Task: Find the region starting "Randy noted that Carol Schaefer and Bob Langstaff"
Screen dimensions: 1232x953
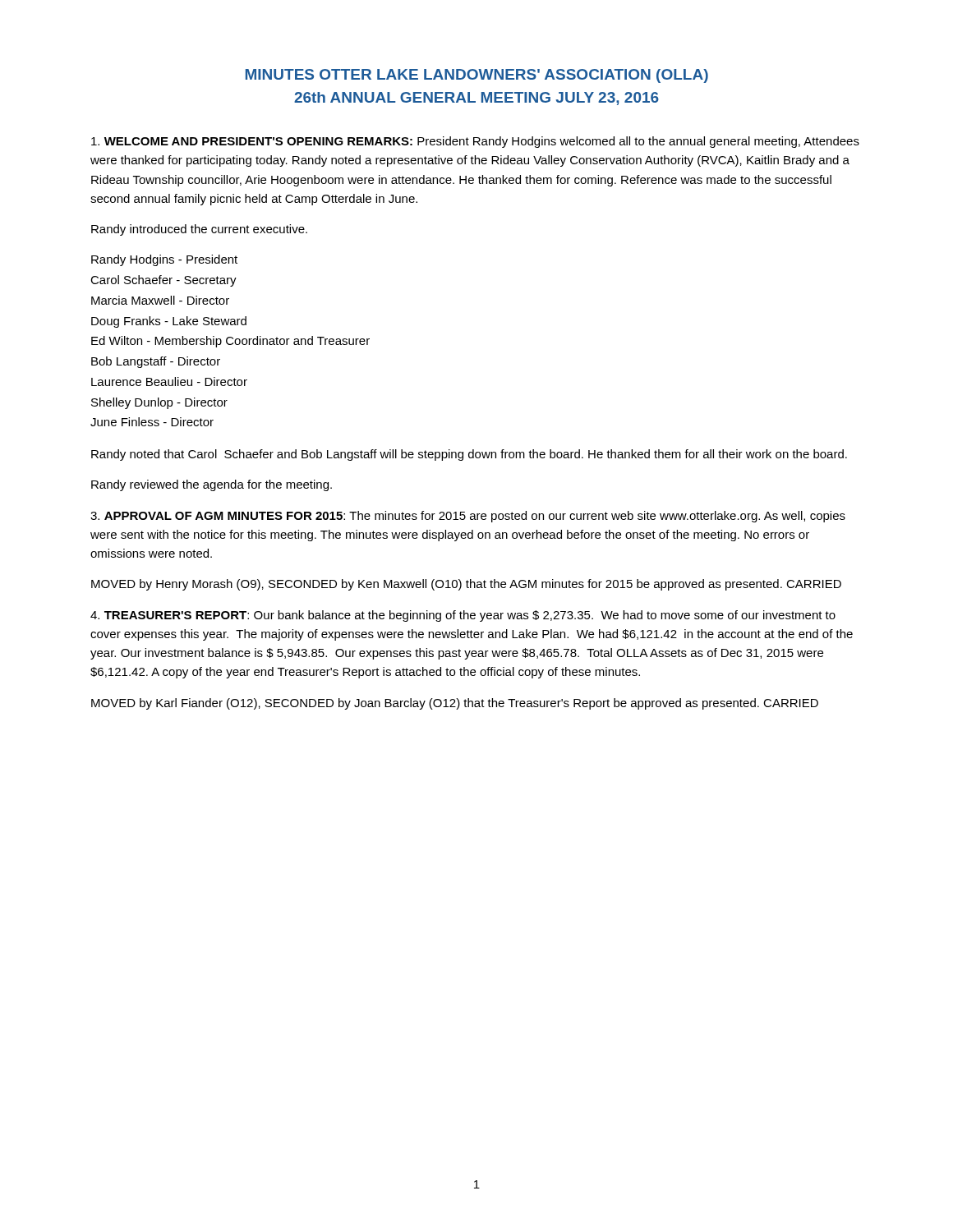Action: (x=469, y=454)
